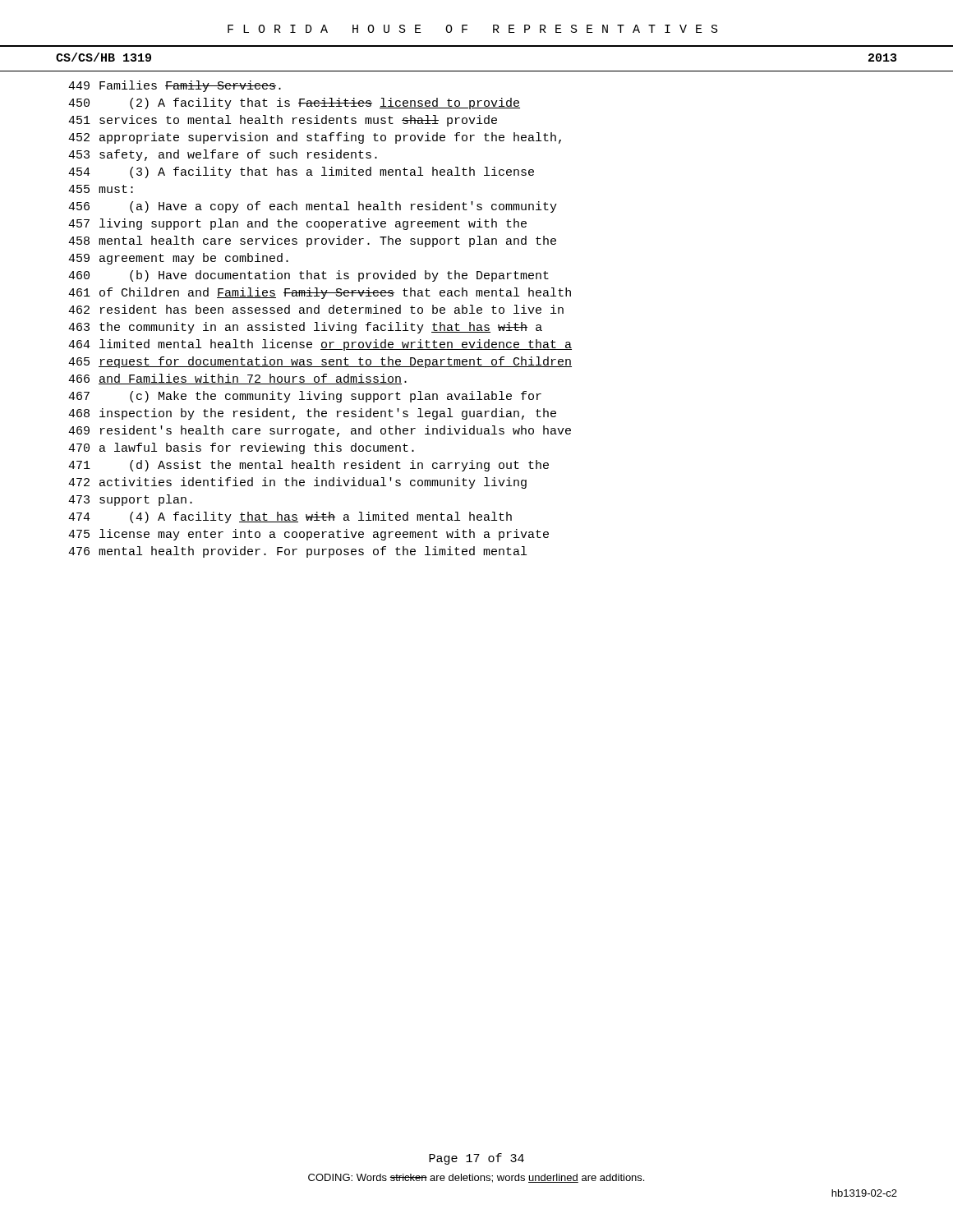
Task: Find the block on this page that starts "462 resident has been assessed"
Action: tap(476, 311)
